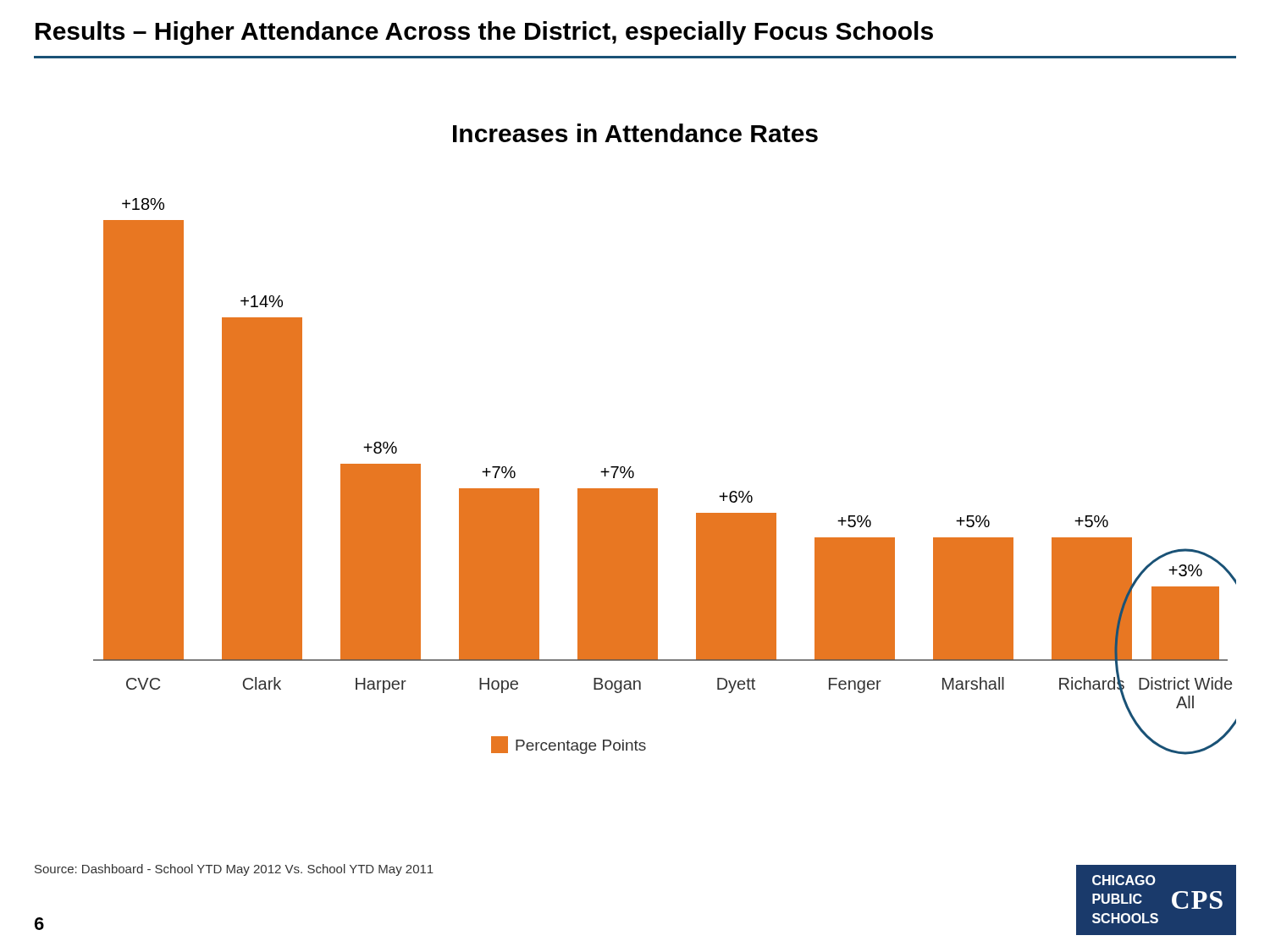
Task: Find the bar chart
Action: click(635, 463)
